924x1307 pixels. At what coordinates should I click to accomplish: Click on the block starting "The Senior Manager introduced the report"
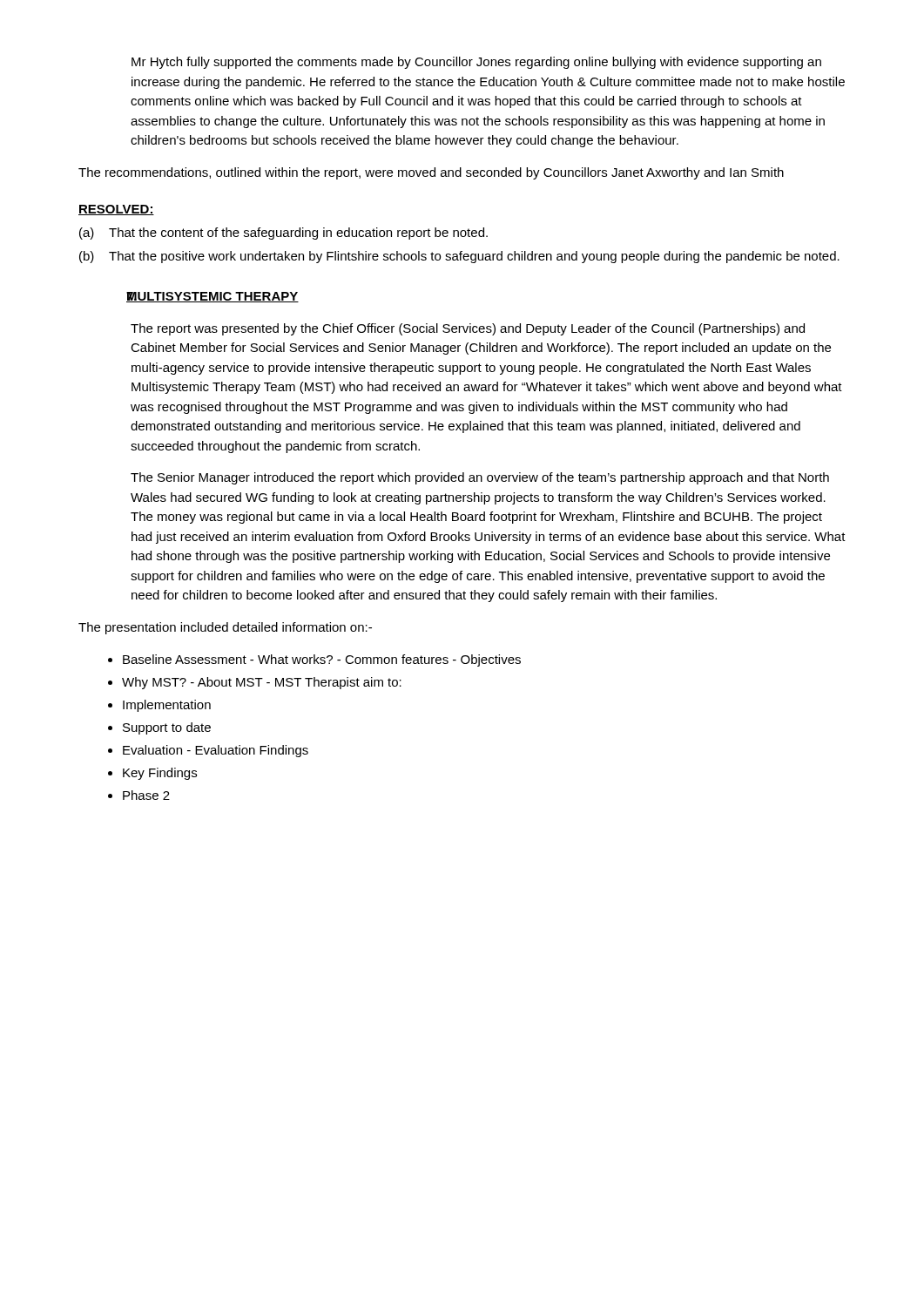462,537
